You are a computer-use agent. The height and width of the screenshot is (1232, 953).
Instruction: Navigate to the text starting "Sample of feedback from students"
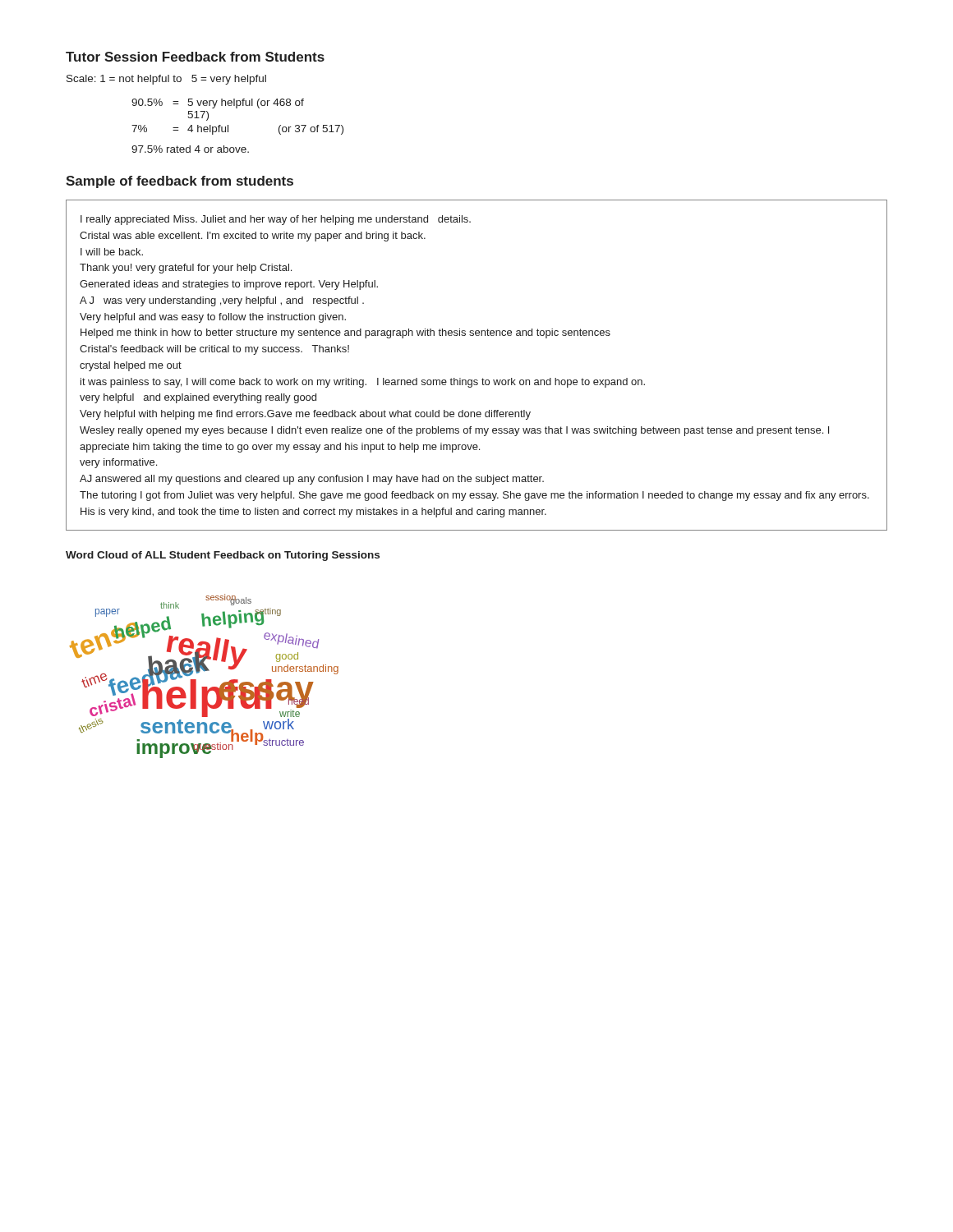(180, 181)
